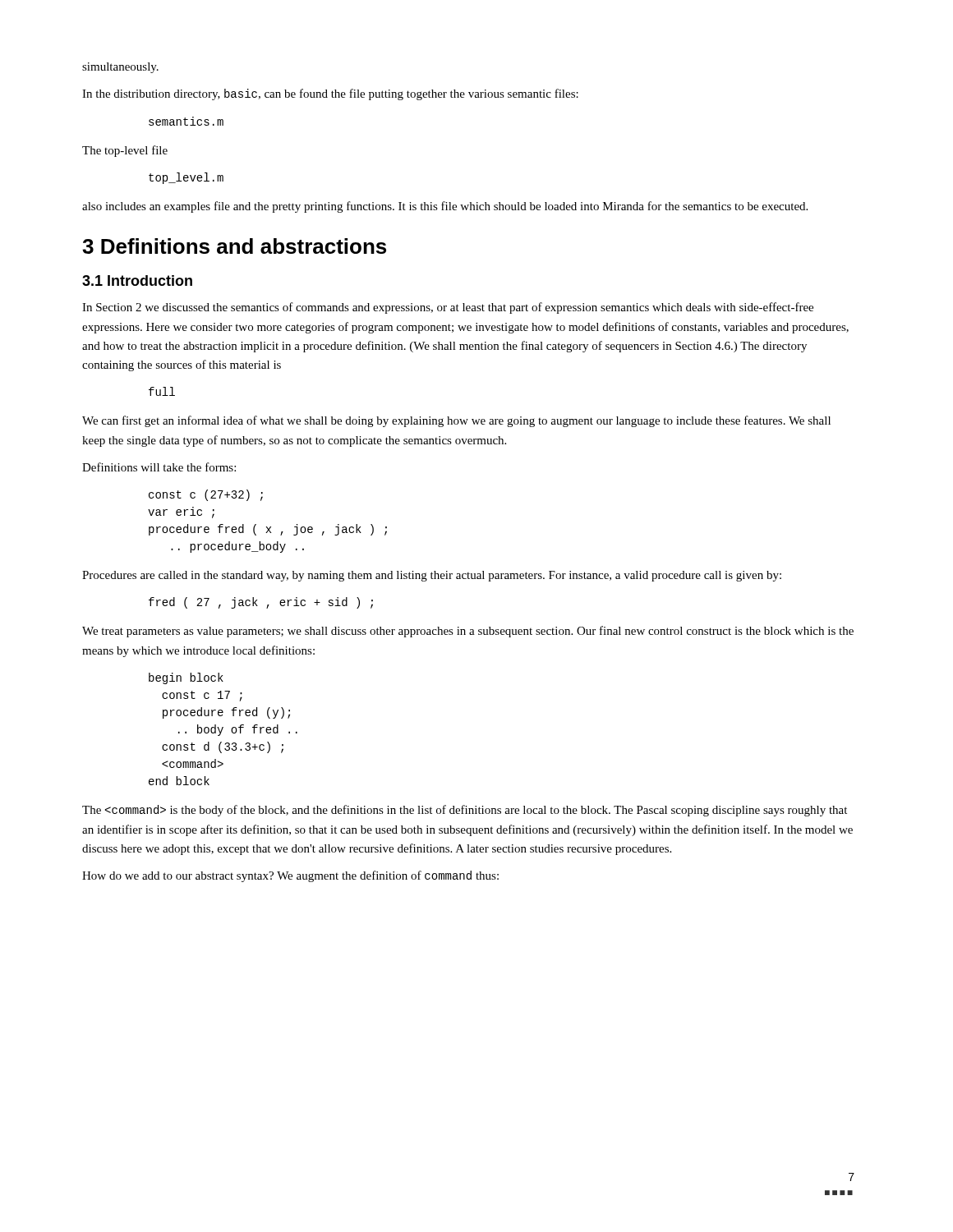The width and height of the screenshot is (953, 1232).
Task: Click on the text block starting "How do we add to our abstract"
Action: click(291, 876)
